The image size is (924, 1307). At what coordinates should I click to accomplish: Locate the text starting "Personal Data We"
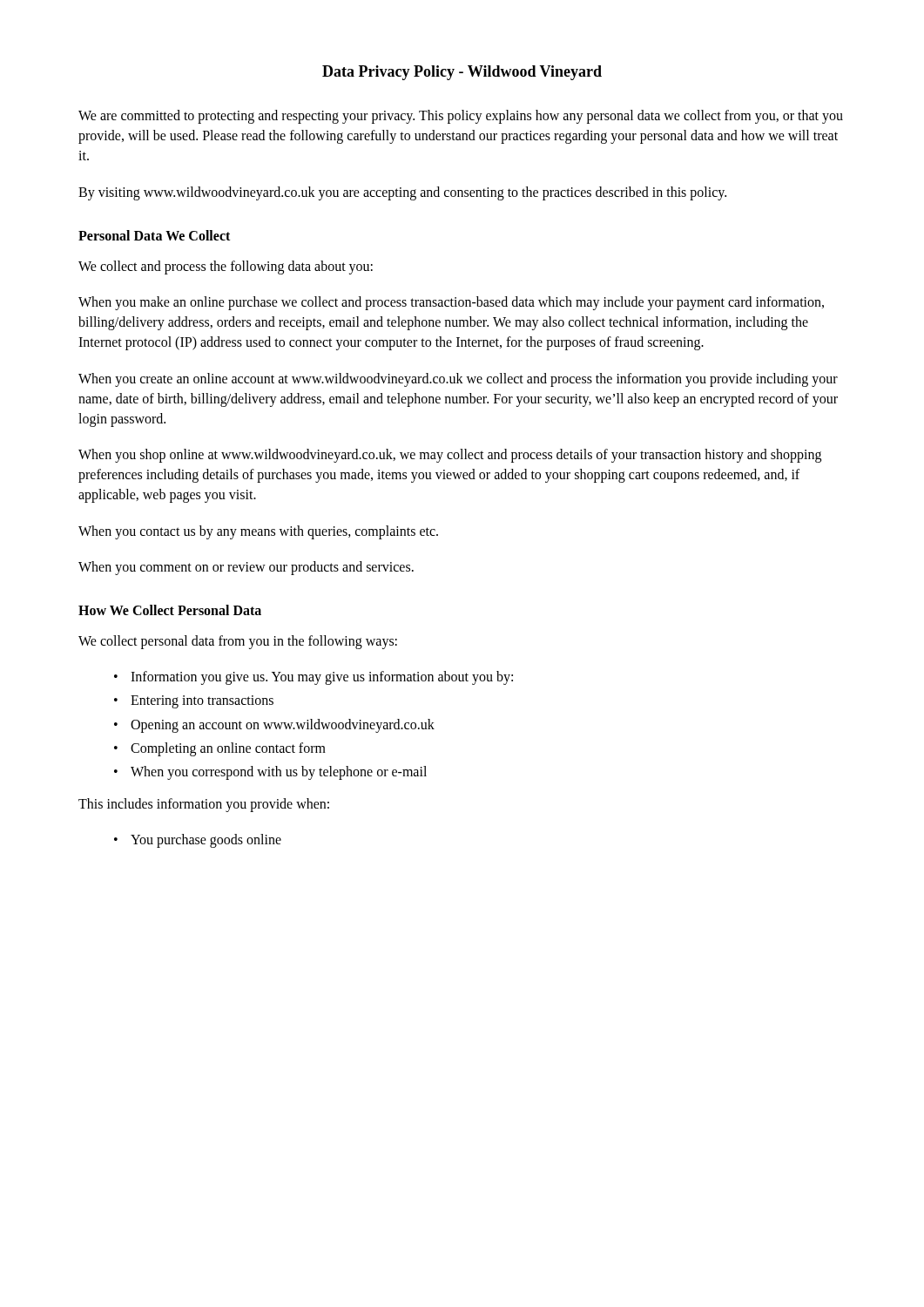(x=154, y=235)
